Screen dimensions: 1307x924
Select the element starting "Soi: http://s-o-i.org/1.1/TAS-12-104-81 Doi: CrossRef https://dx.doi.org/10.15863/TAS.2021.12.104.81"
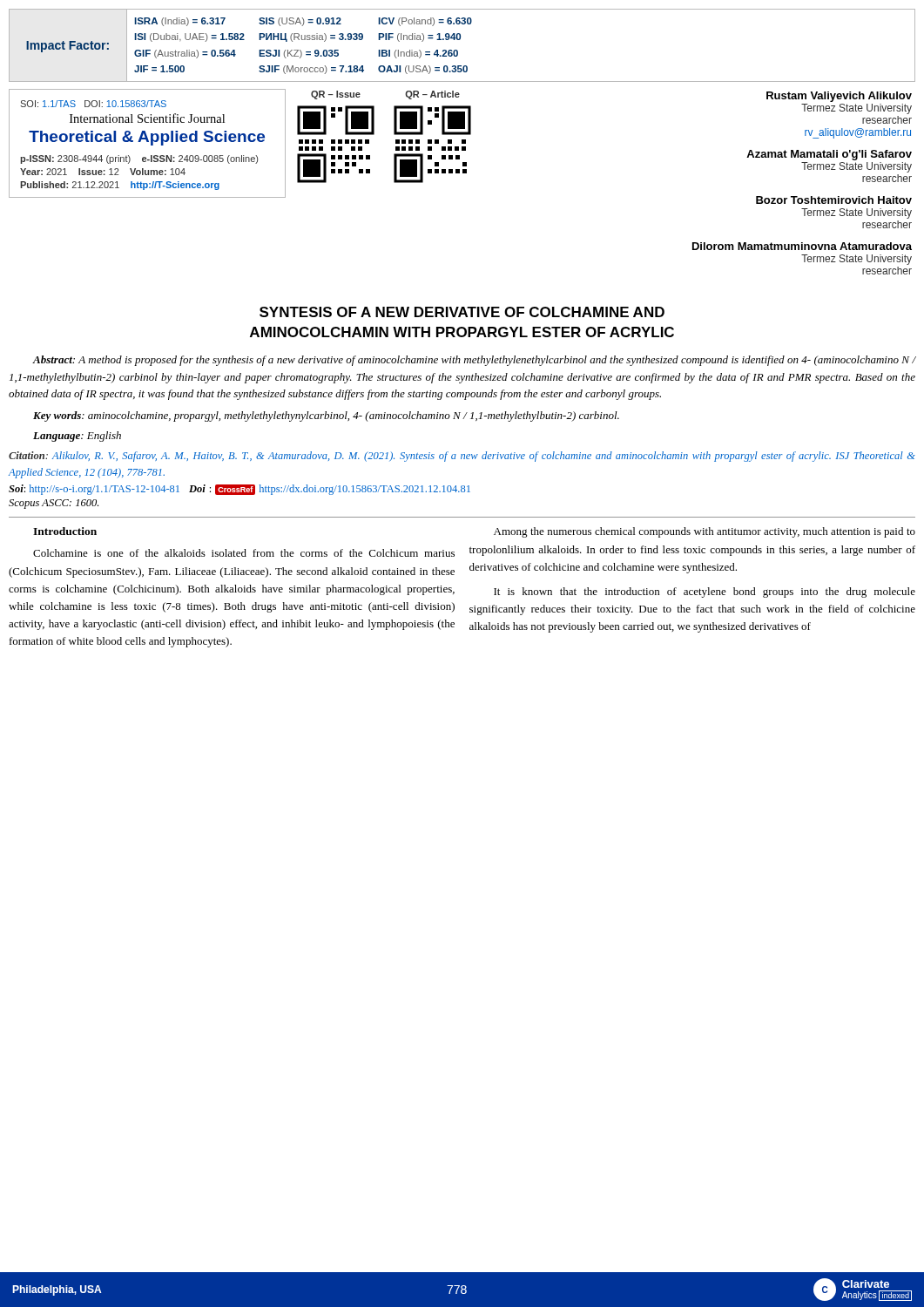pos(240,490)
